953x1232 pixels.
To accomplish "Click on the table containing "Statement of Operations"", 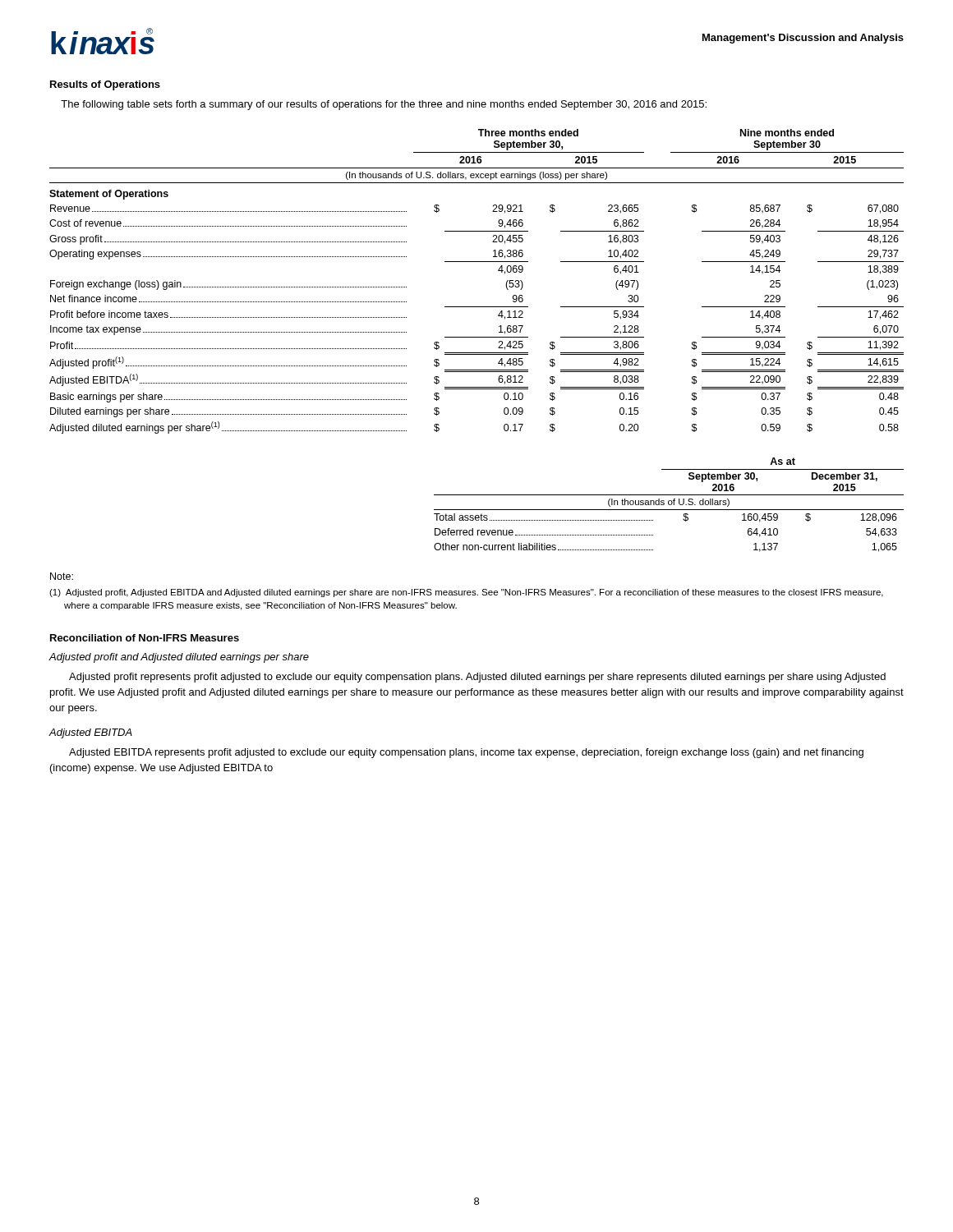I will (476, 280).
